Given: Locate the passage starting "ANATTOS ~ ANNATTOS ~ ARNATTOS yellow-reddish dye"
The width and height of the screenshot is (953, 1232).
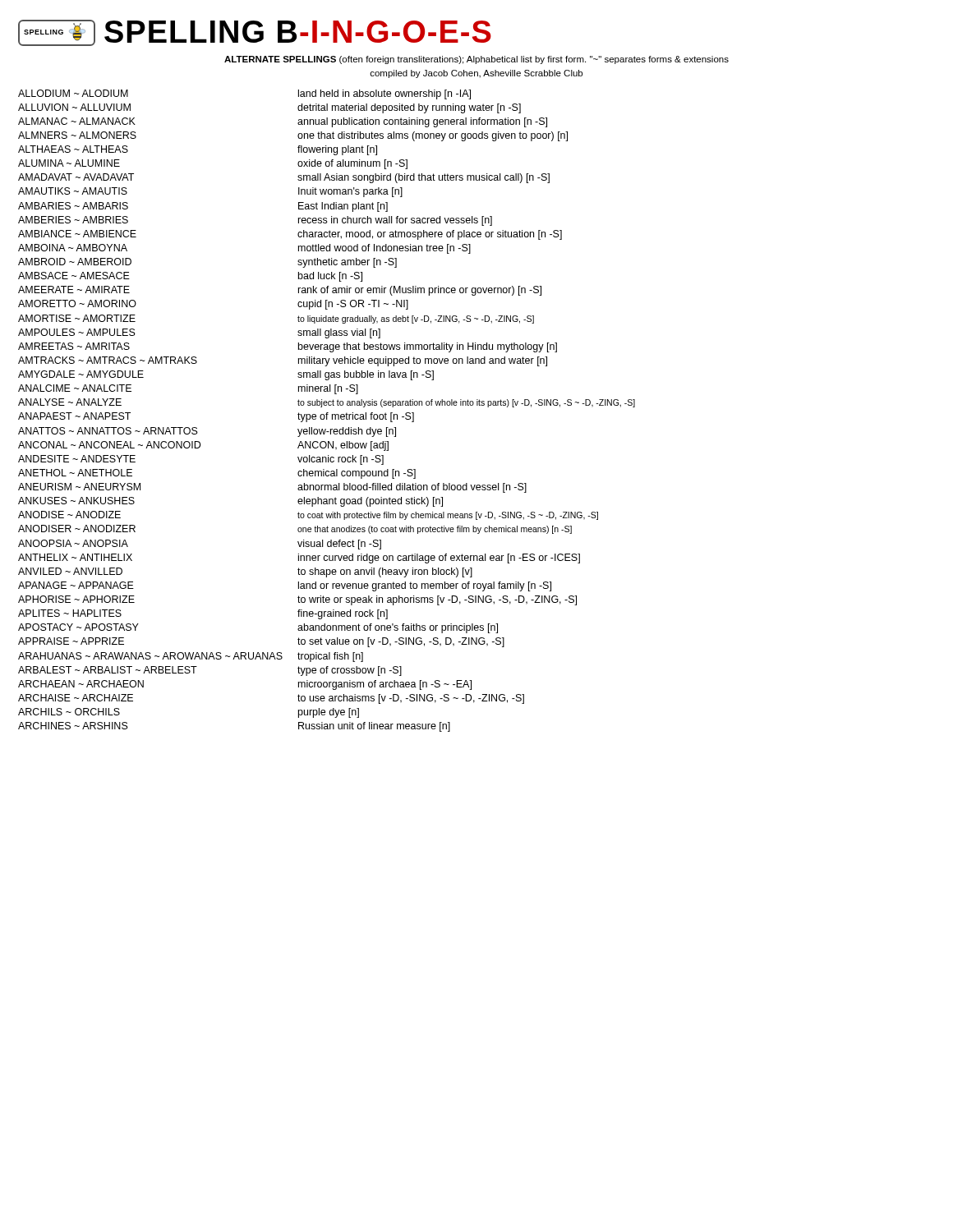Looking at the screenshot, I should point(207,431).
